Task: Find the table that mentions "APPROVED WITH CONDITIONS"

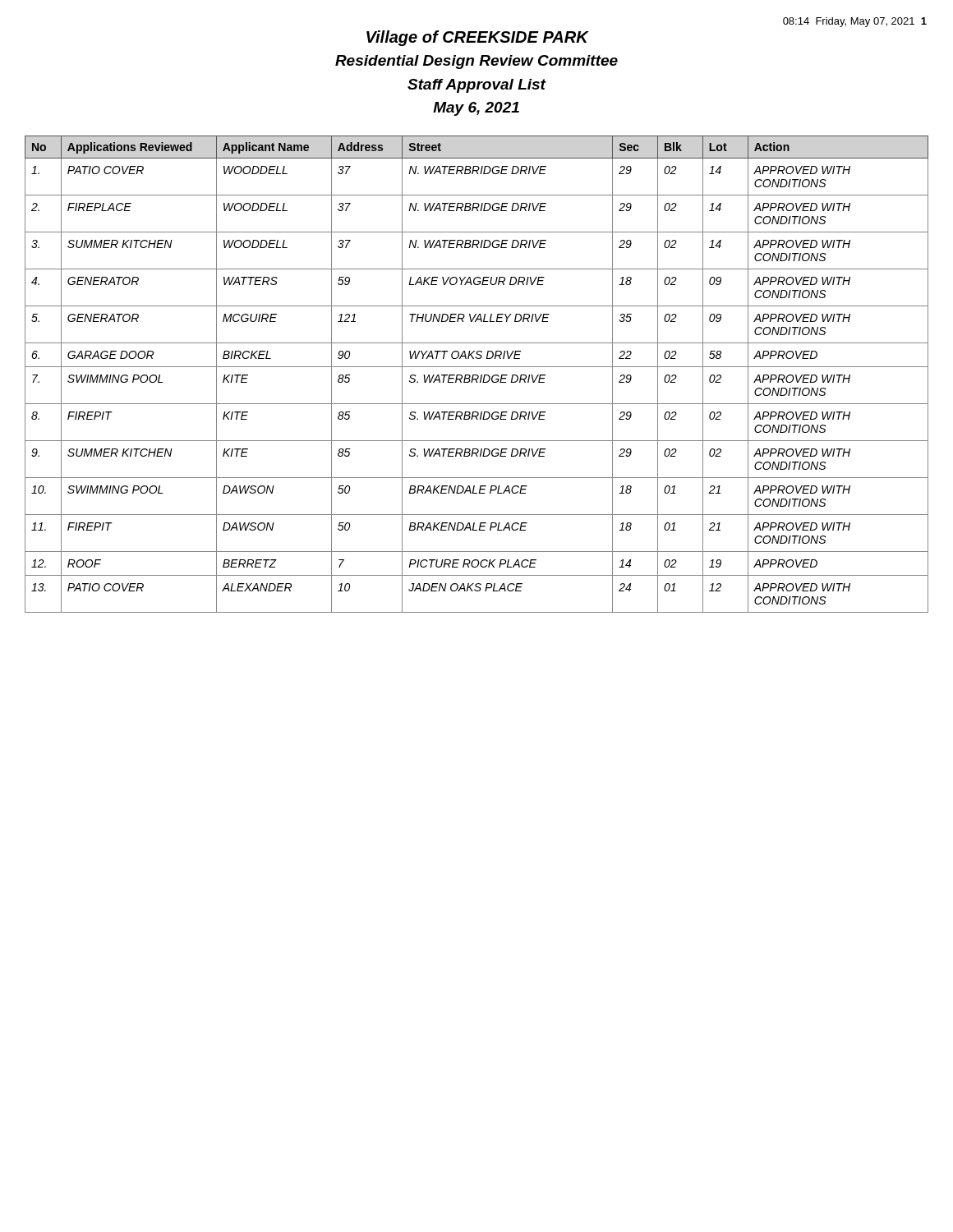Action: [x=476, y=374]
